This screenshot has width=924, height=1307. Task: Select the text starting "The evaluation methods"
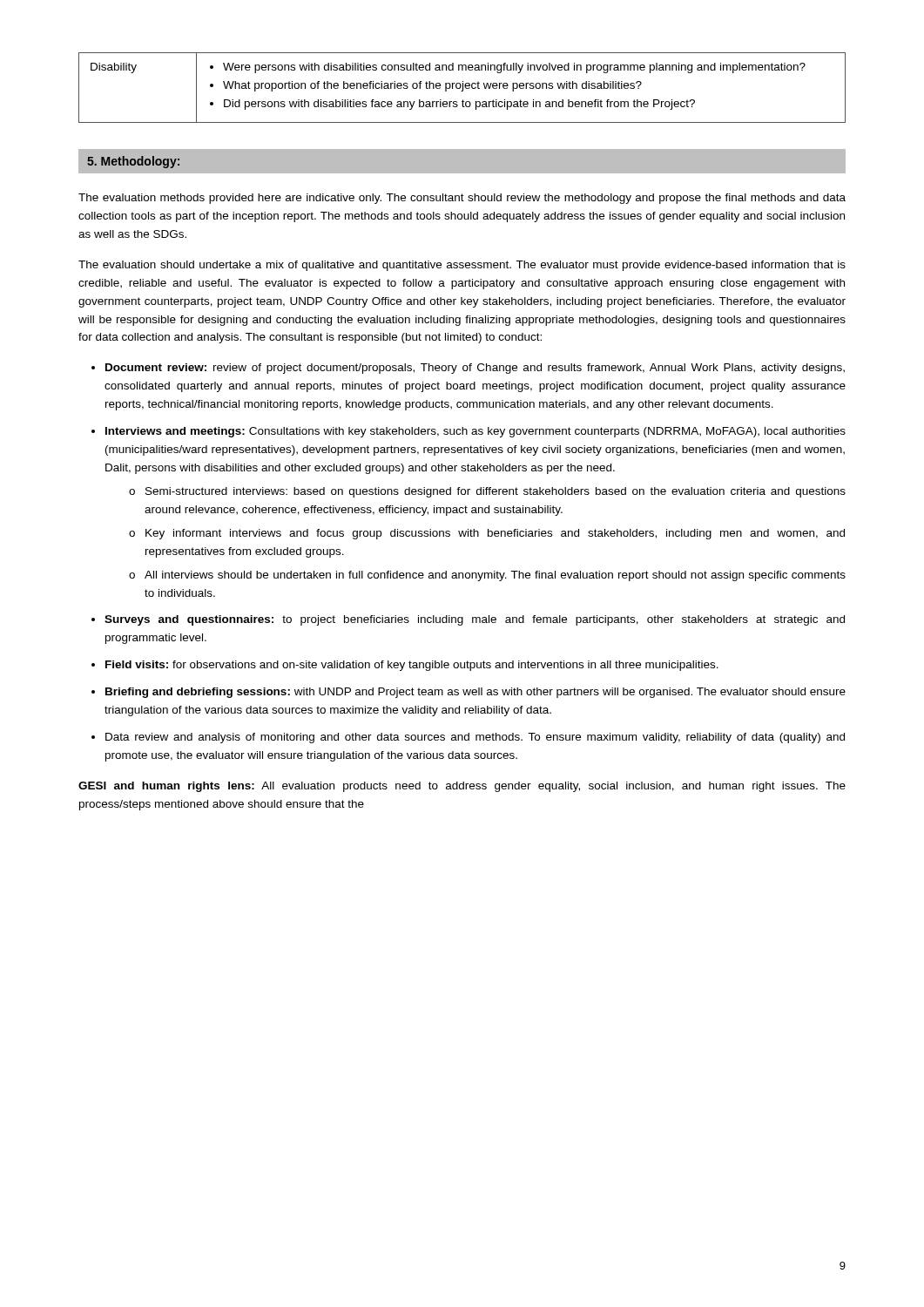coord(462,216)
